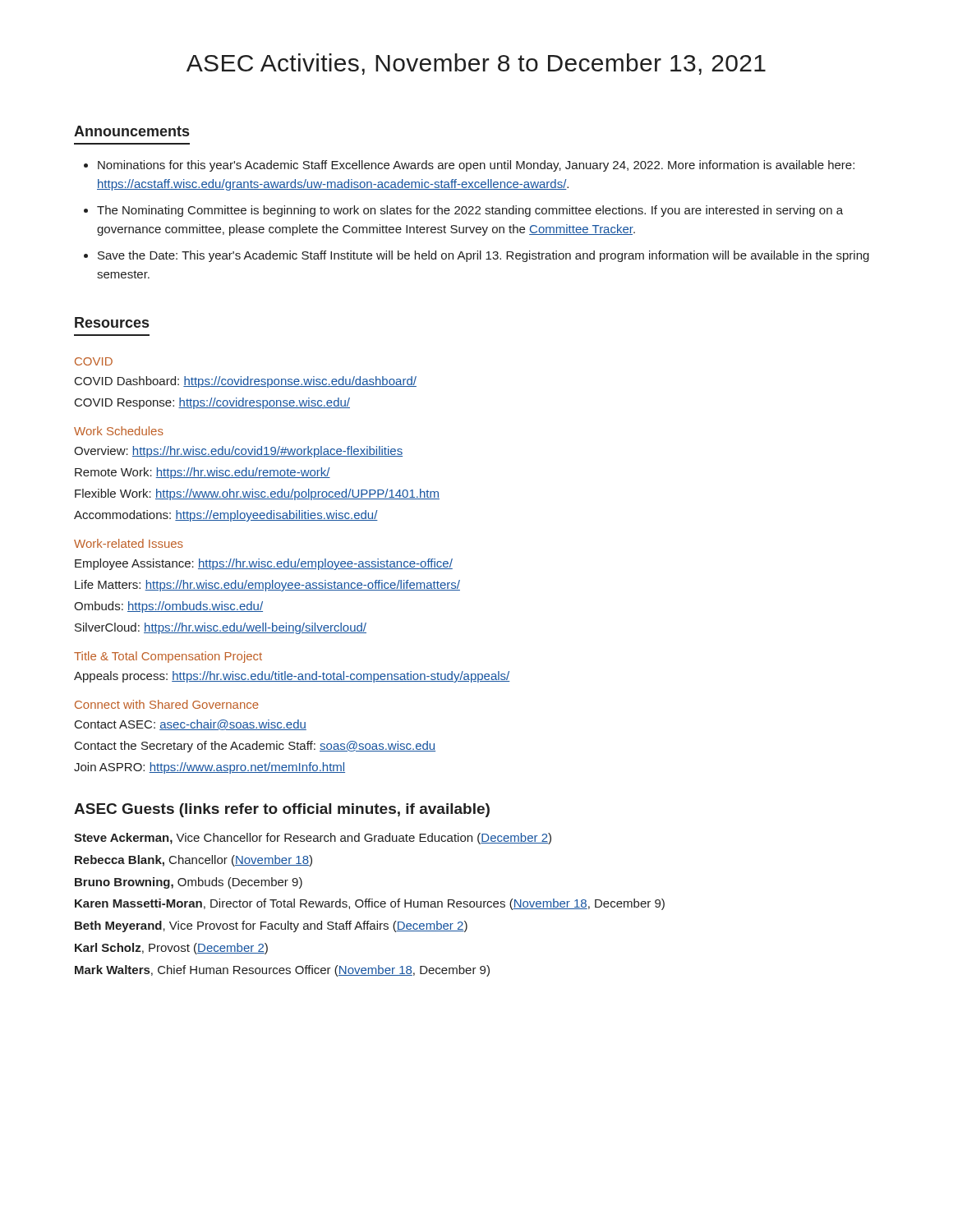953x1232 pixels.
Task: Locate the title
Action: click(x=476, y=63)
